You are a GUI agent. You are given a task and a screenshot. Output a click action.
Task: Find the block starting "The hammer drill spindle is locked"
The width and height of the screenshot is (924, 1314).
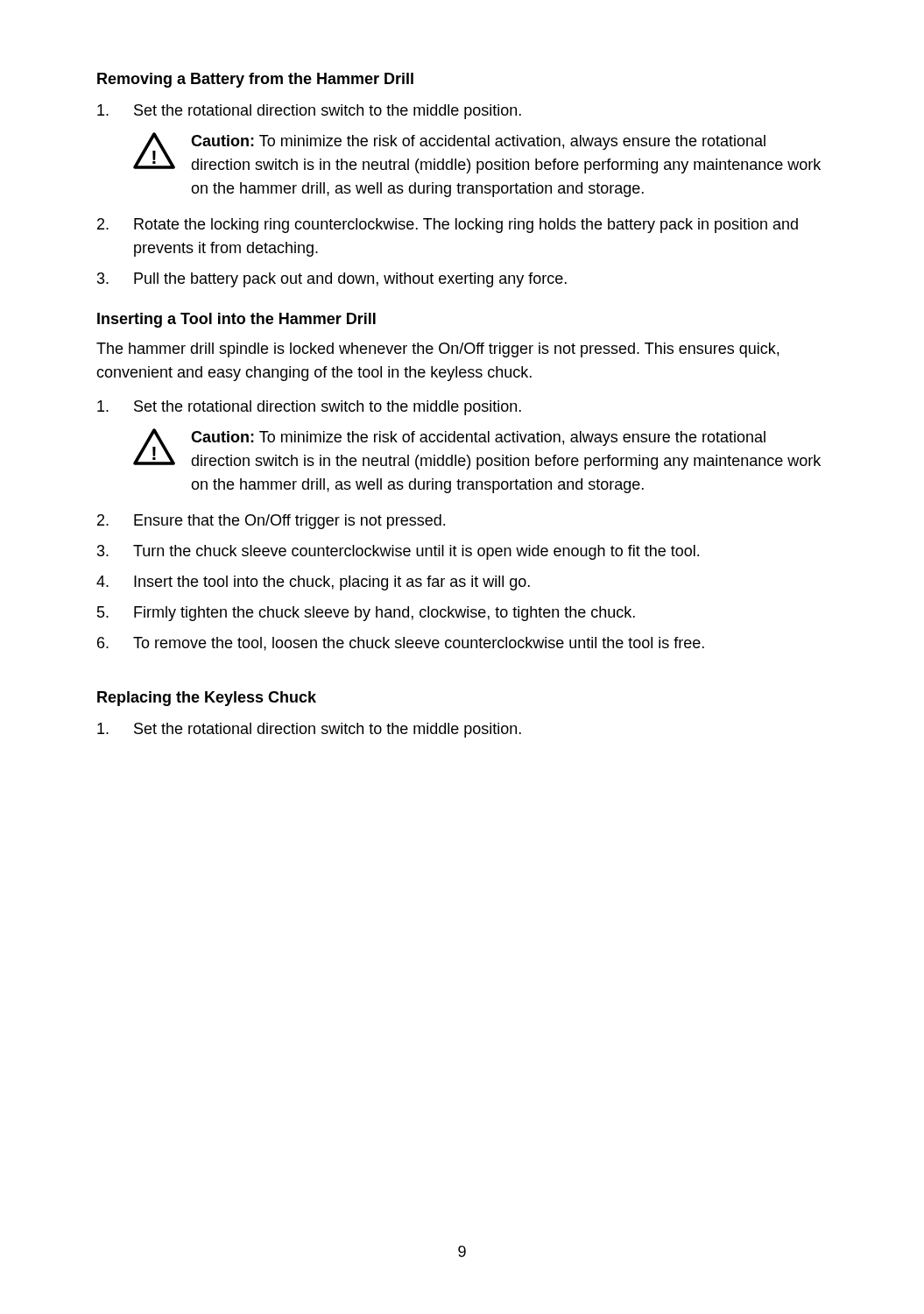click(438, 360)
